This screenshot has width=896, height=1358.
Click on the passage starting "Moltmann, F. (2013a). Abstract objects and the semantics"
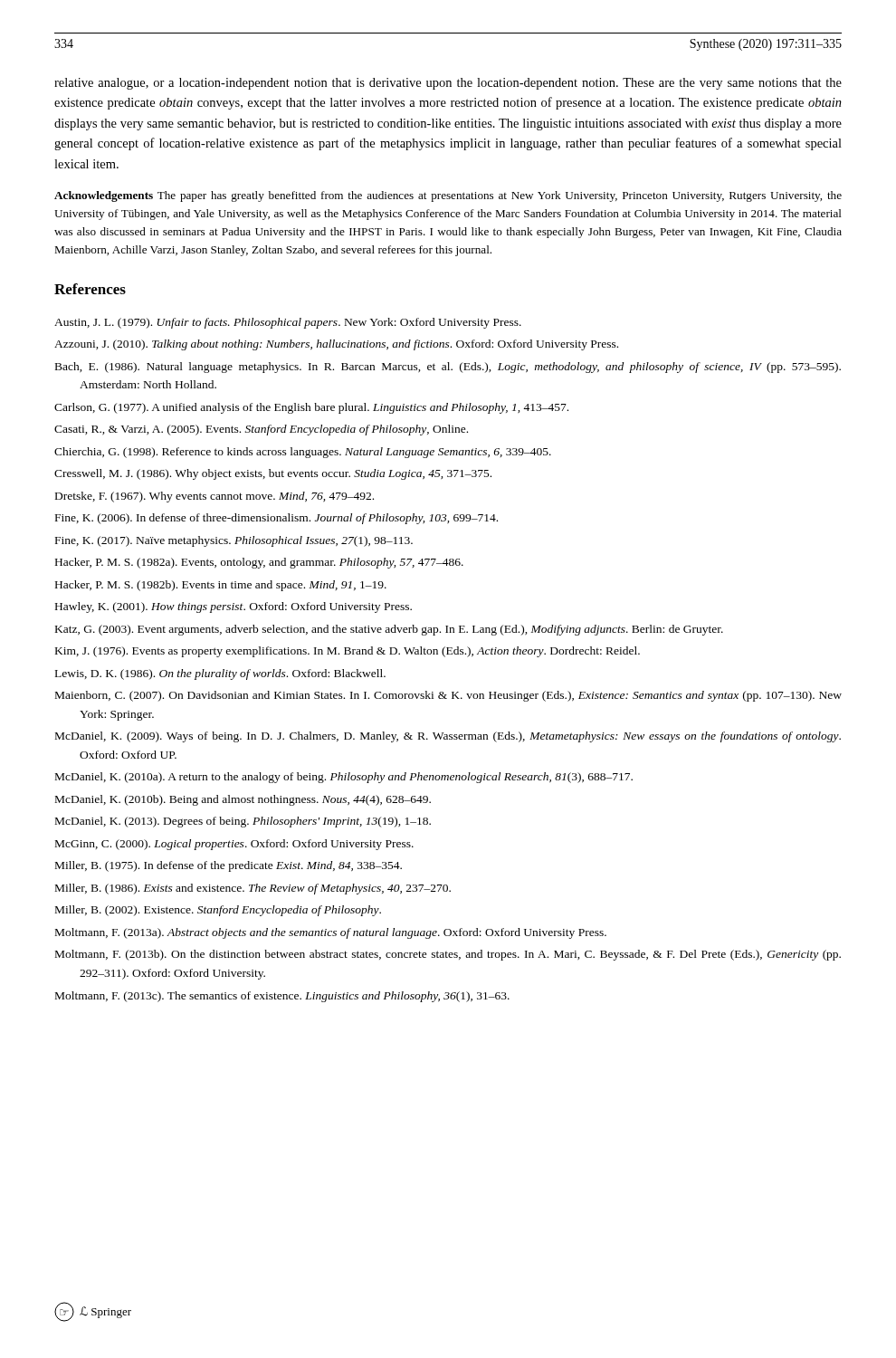(331, 932)
